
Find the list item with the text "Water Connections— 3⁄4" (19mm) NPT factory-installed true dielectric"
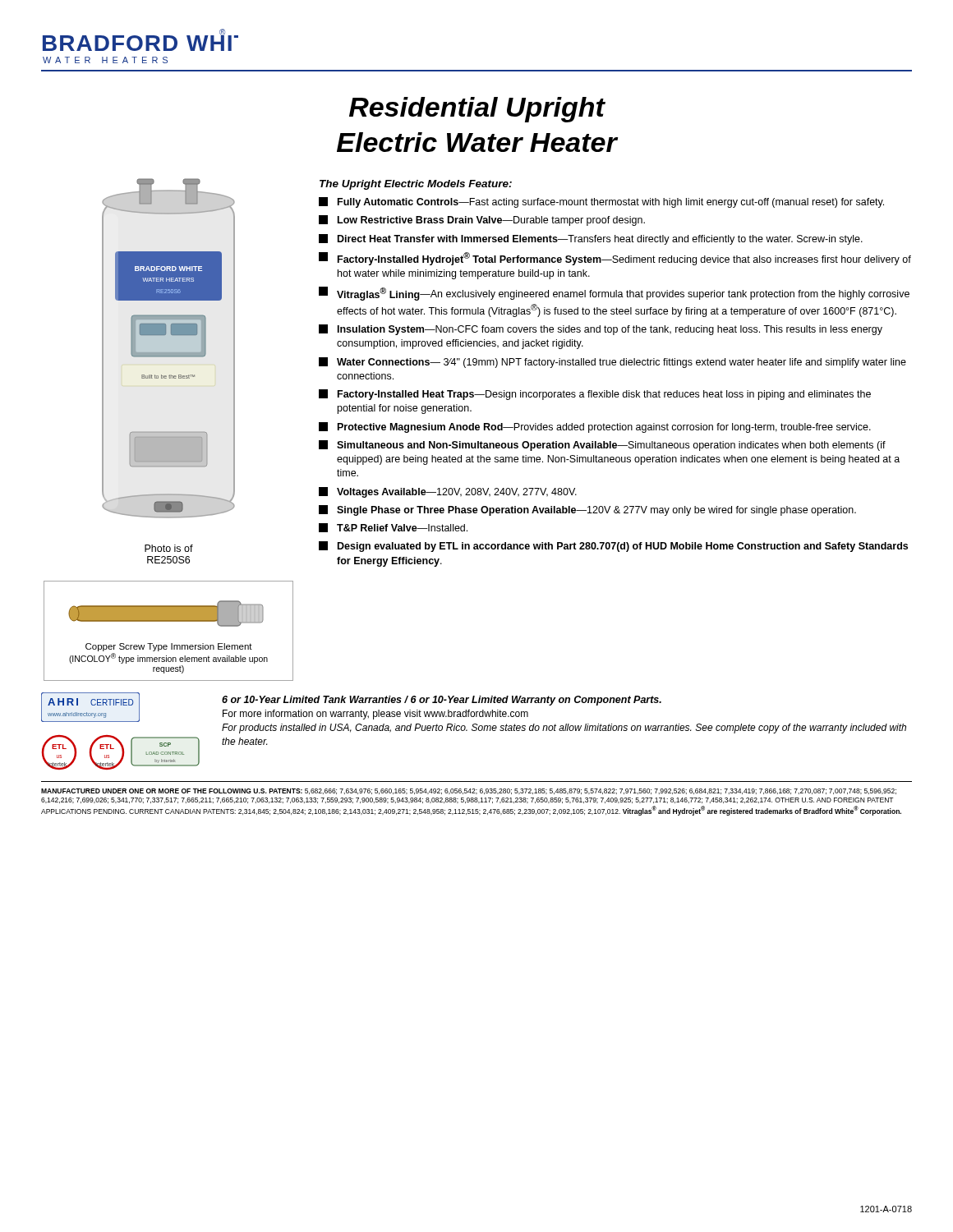(x=615, y=370)
